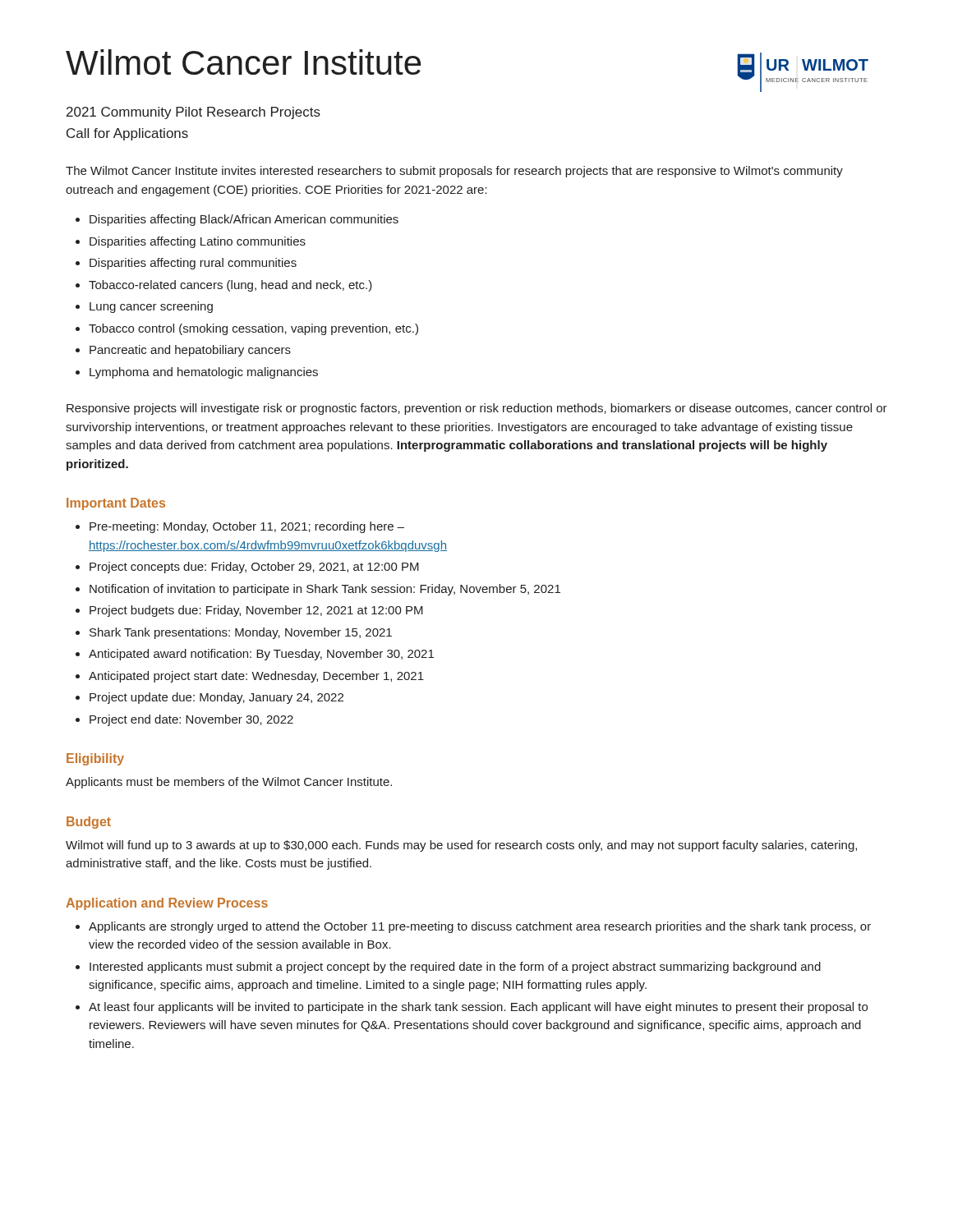
Task: Find the block on this page that starts "Tobacco-related cancers (lung, head and neck,"
Action: coord(231,284)
